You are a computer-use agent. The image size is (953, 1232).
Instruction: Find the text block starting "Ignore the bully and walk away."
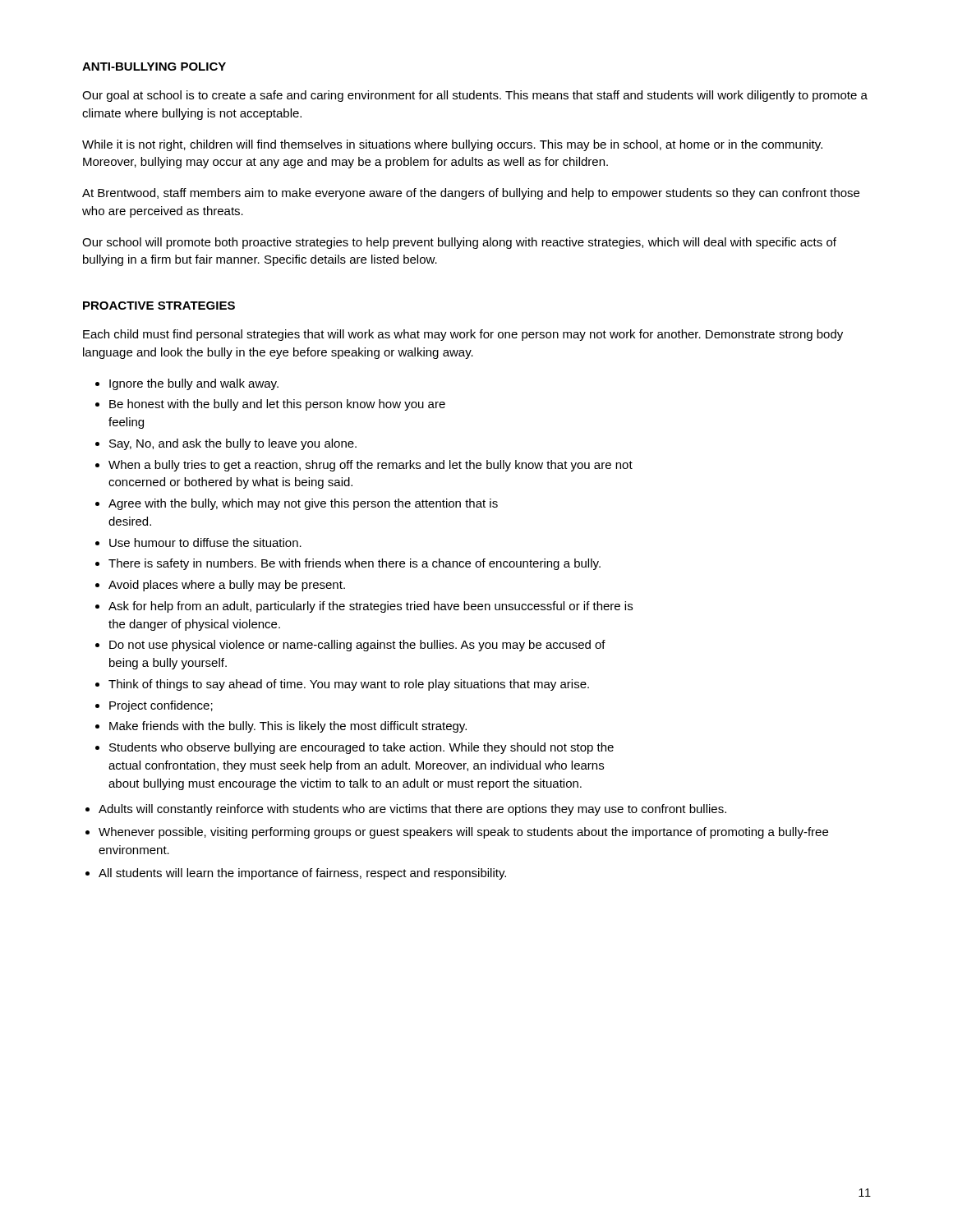[x=194, y=384]
